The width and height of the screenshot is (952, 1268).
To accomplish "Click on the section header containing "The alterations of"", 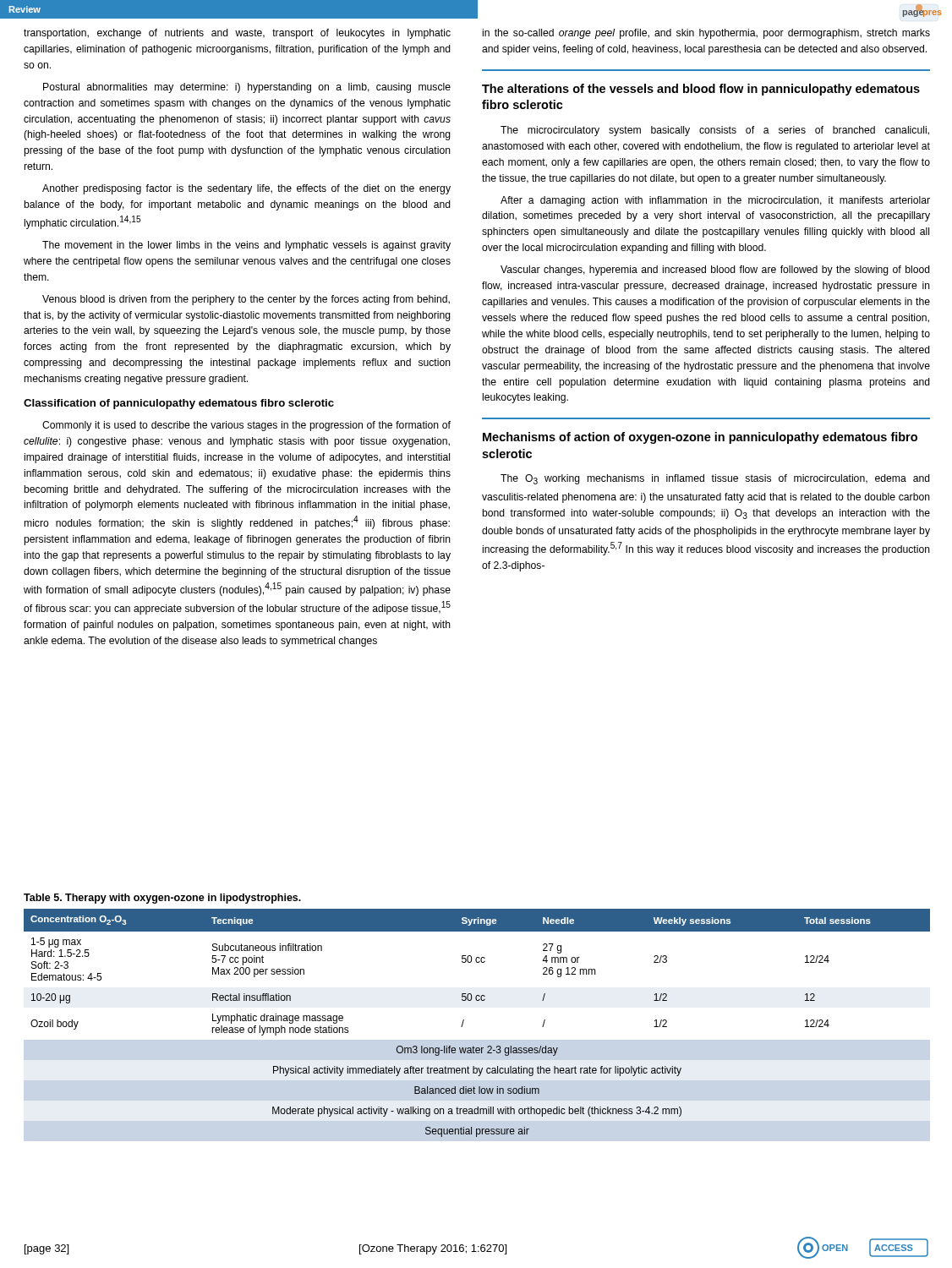I will [x=706, y=98].
